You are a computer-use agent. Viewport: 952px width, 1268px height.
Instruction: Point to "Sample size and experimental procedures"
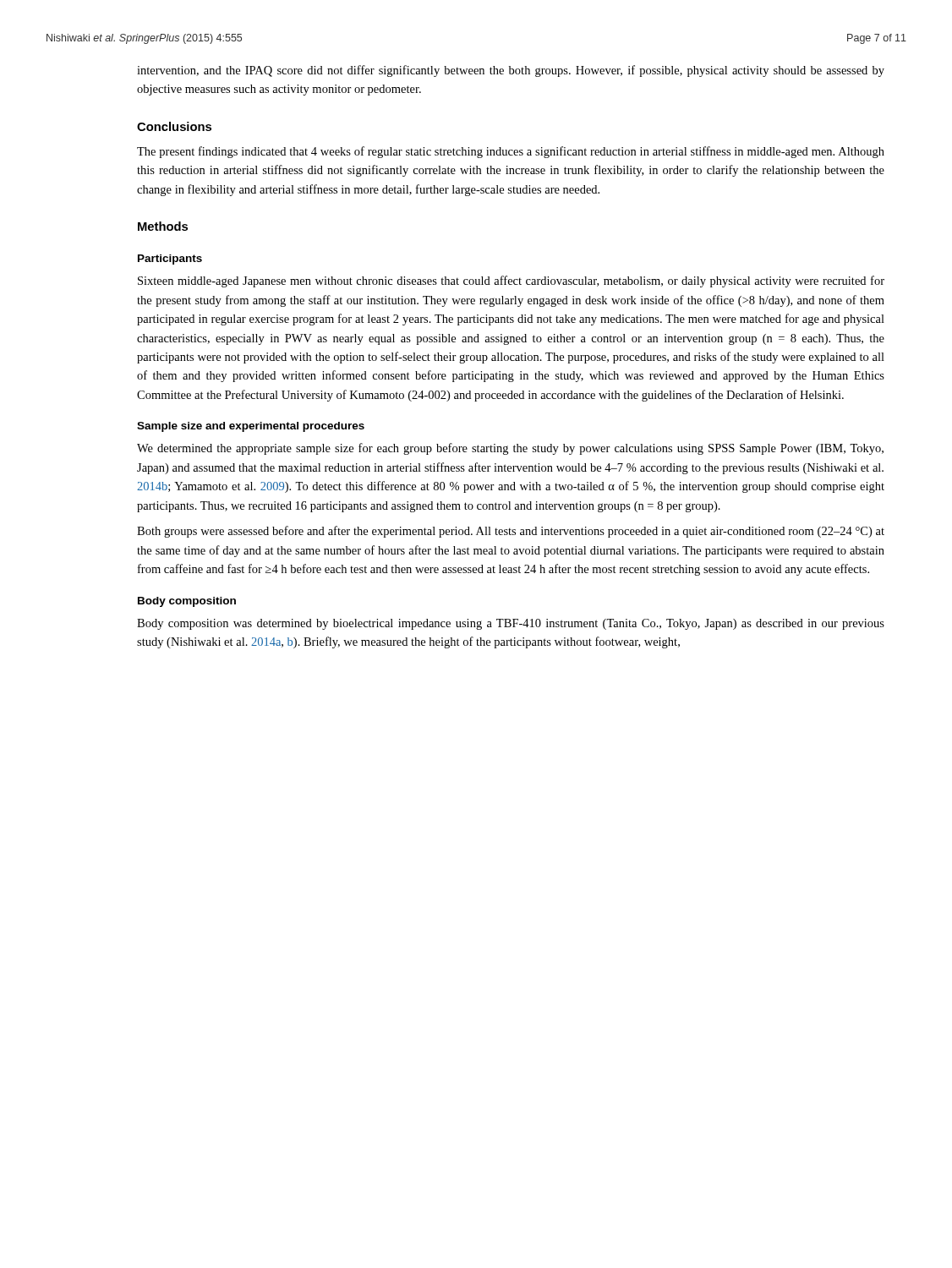click(251, 426)
